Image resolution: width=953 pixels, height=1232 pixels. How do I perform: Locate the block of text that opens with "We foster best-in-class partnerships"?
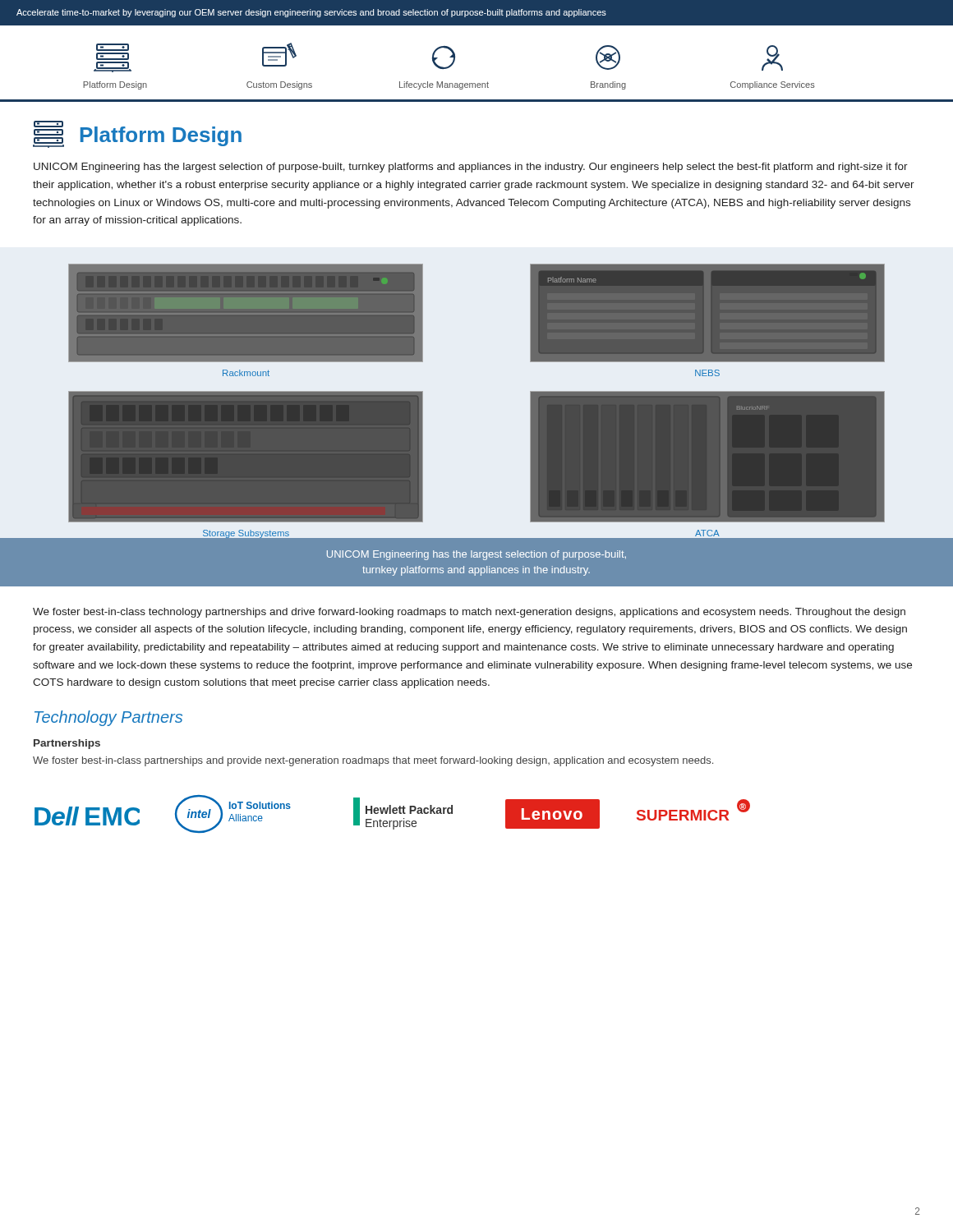(374, 760)
